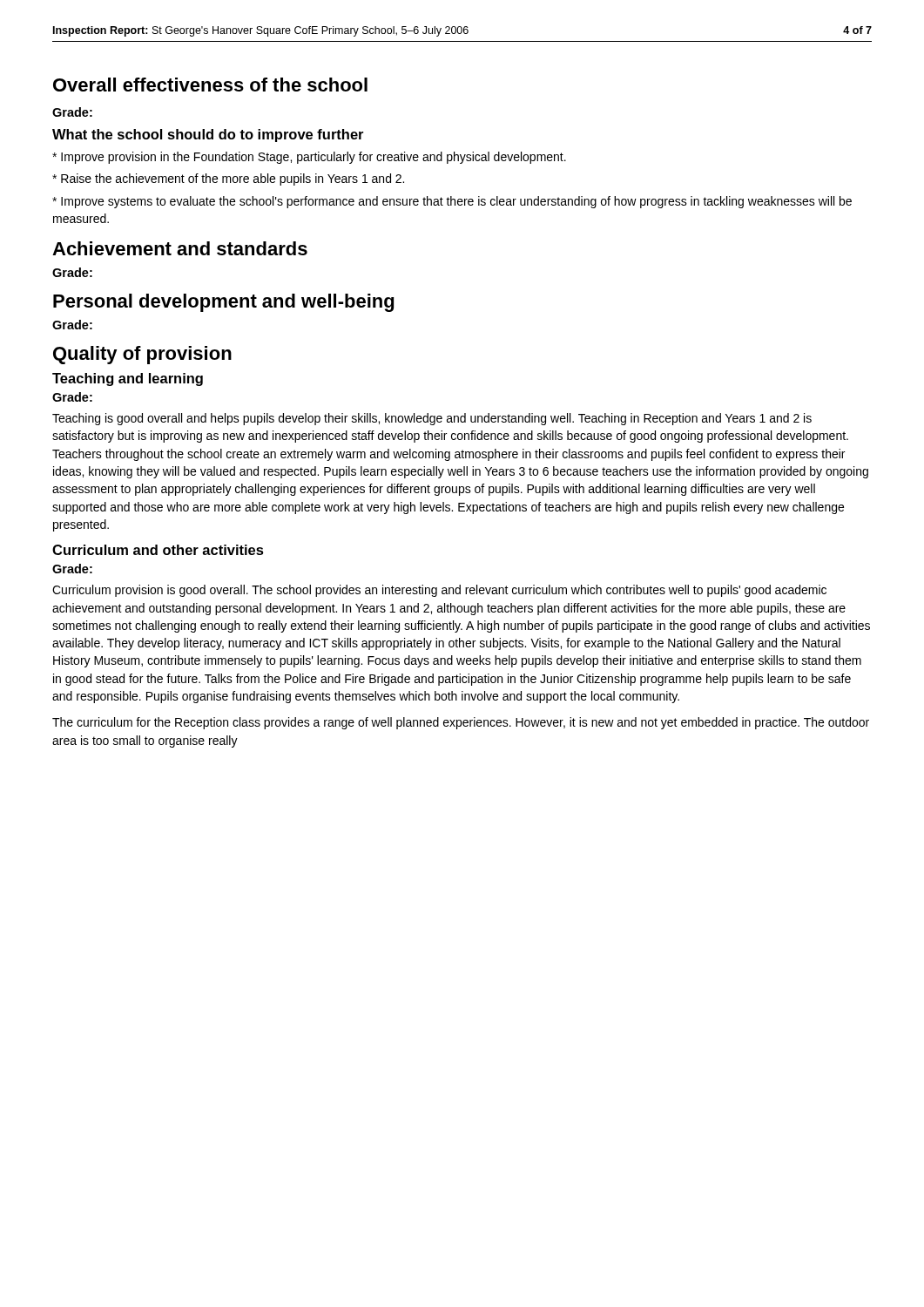The width and height of the screenshot is (924, 1307).
Task: Find the element starting "Teaching is good overall and helps pupils develop"
Action: coord(461,471)
